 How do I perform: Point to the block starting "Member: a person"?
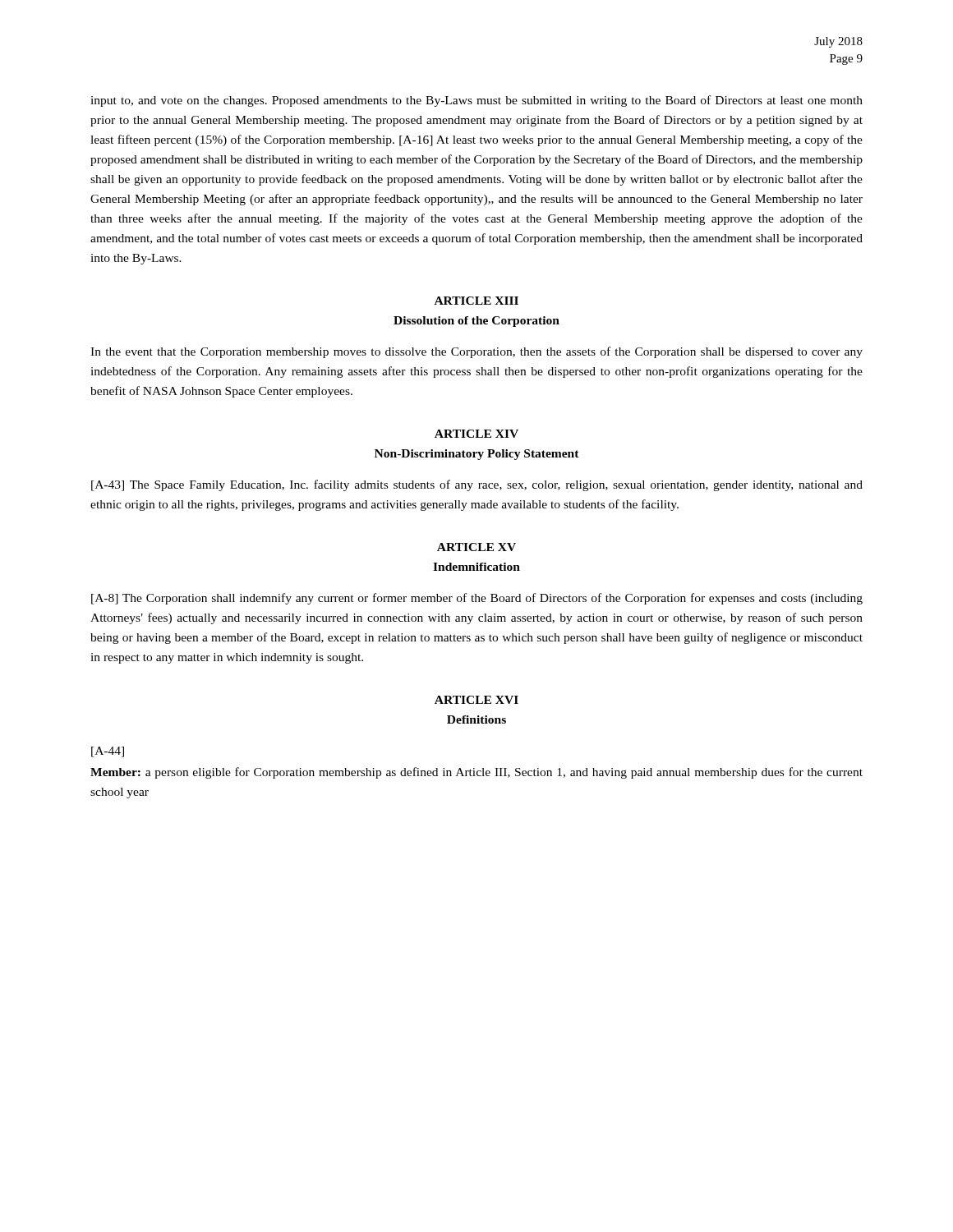coord(476,782)
